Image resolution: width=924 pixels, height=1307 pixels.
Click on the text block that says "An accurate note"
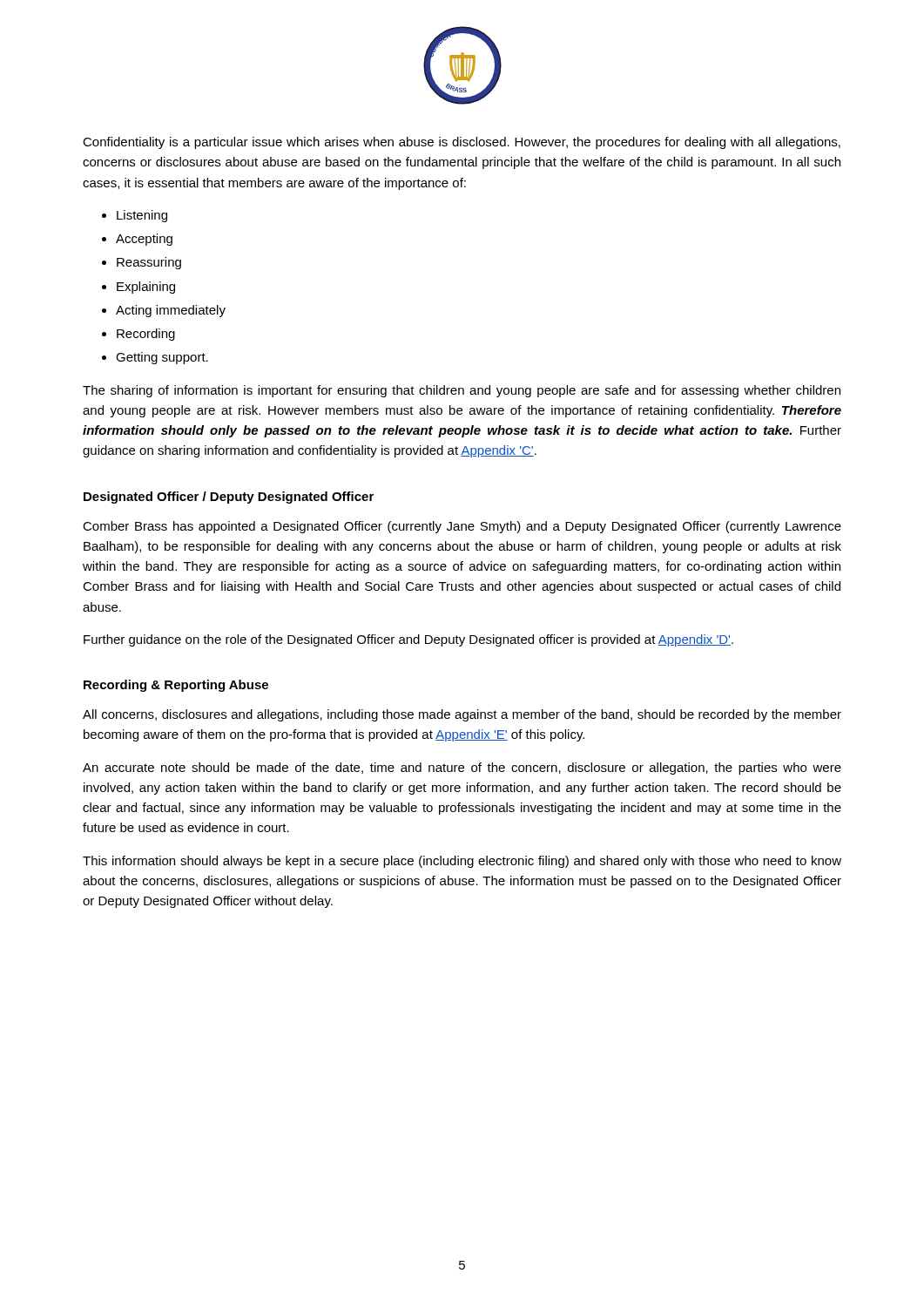click(462, 797)
